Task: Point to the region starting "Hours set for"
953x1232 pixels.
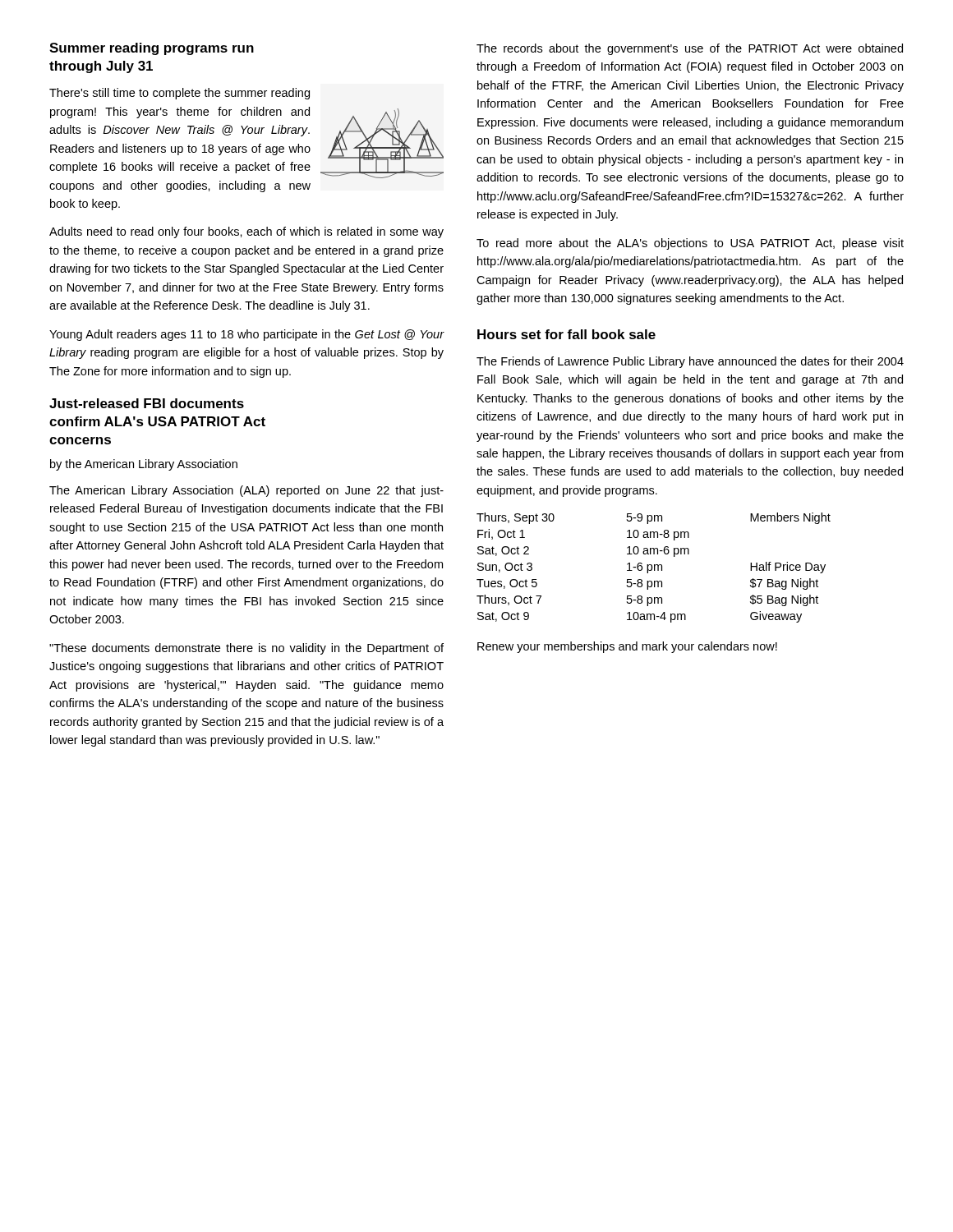Action: pos(566,334)
